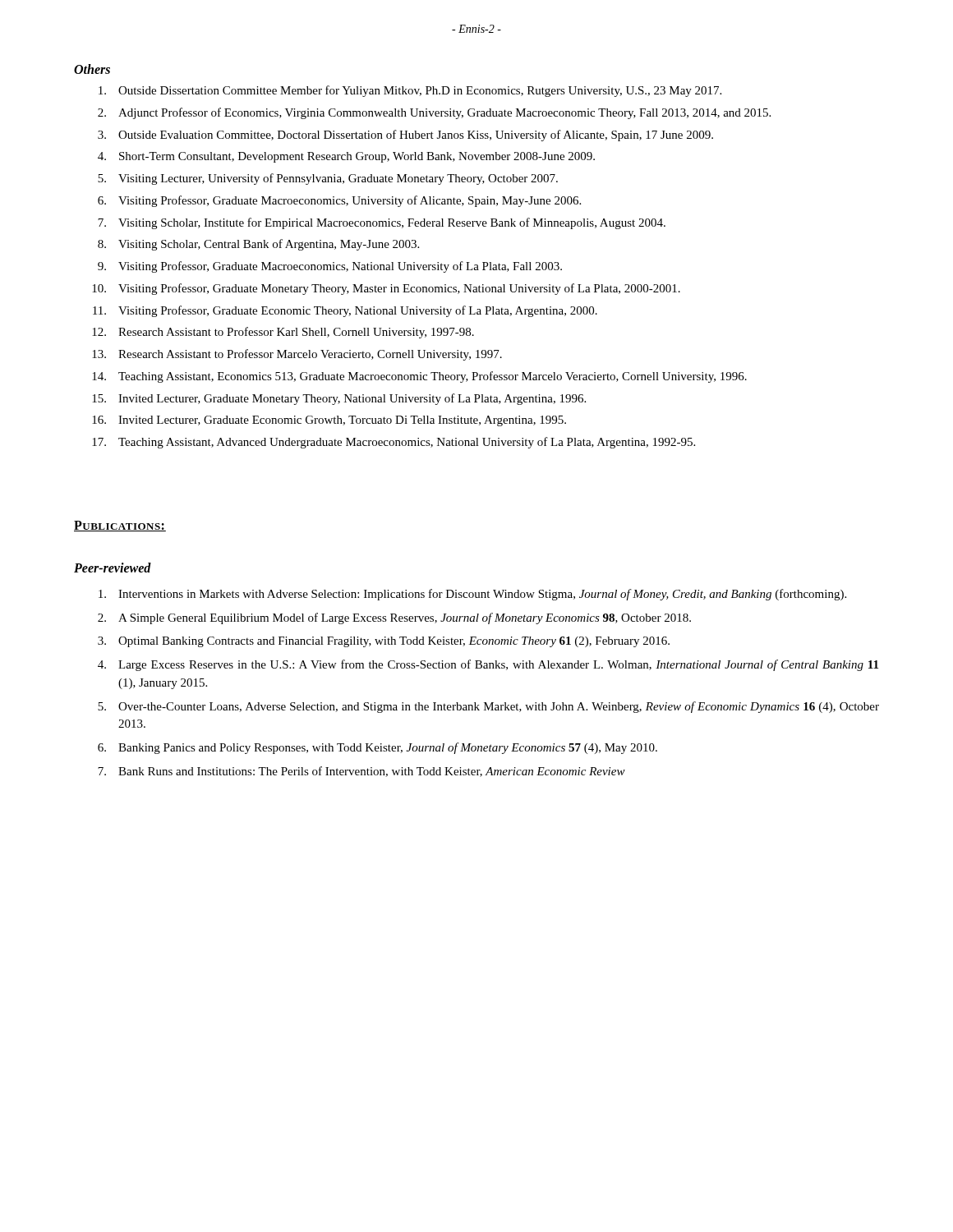Locate the text starting "16.Invited Lecturer, Graduate Economic Growth,"

click(476, 421)
